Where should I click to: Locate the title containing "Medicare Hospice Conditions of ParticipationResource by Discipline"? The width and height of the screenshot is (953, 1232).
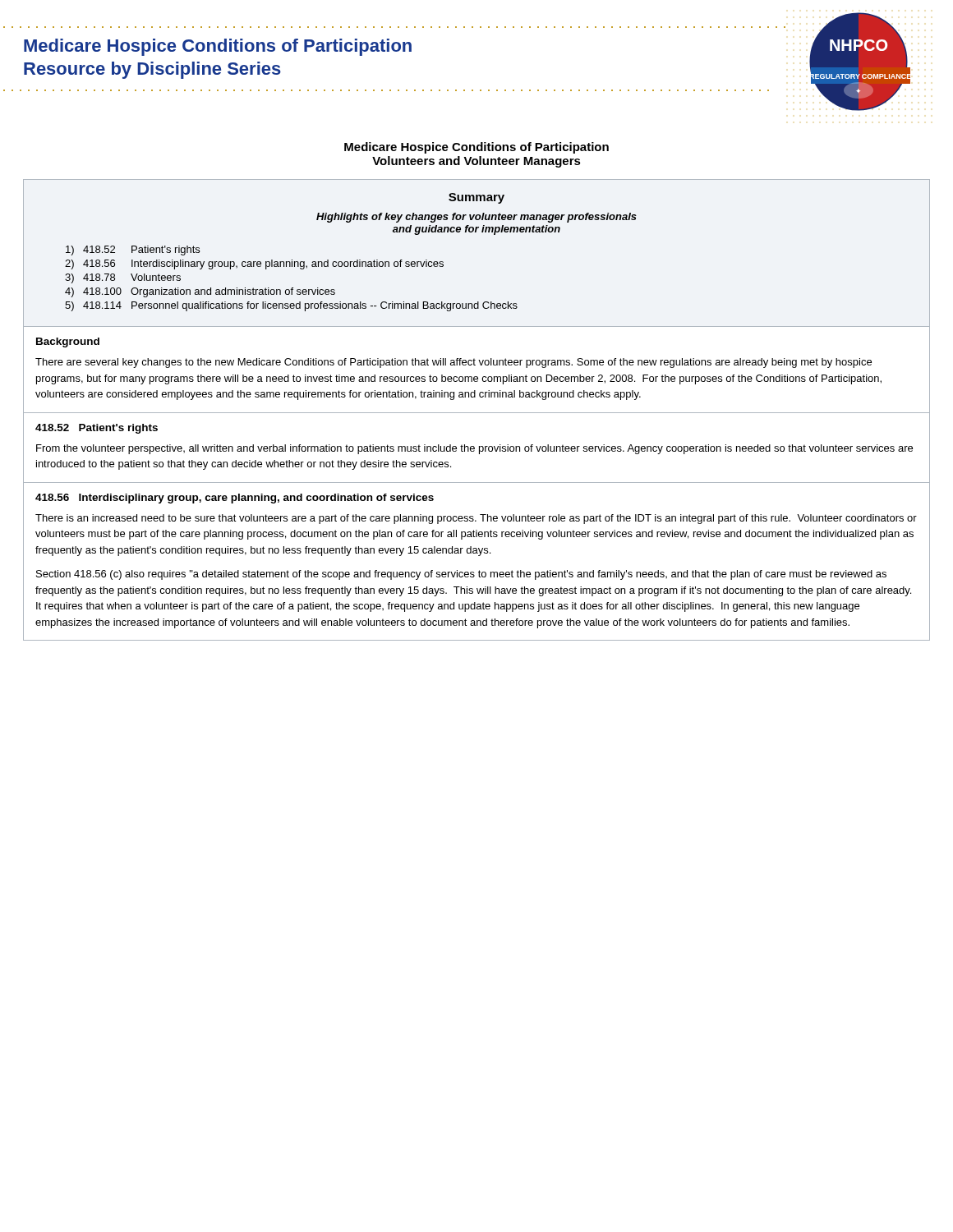click(x=218, y=57)
